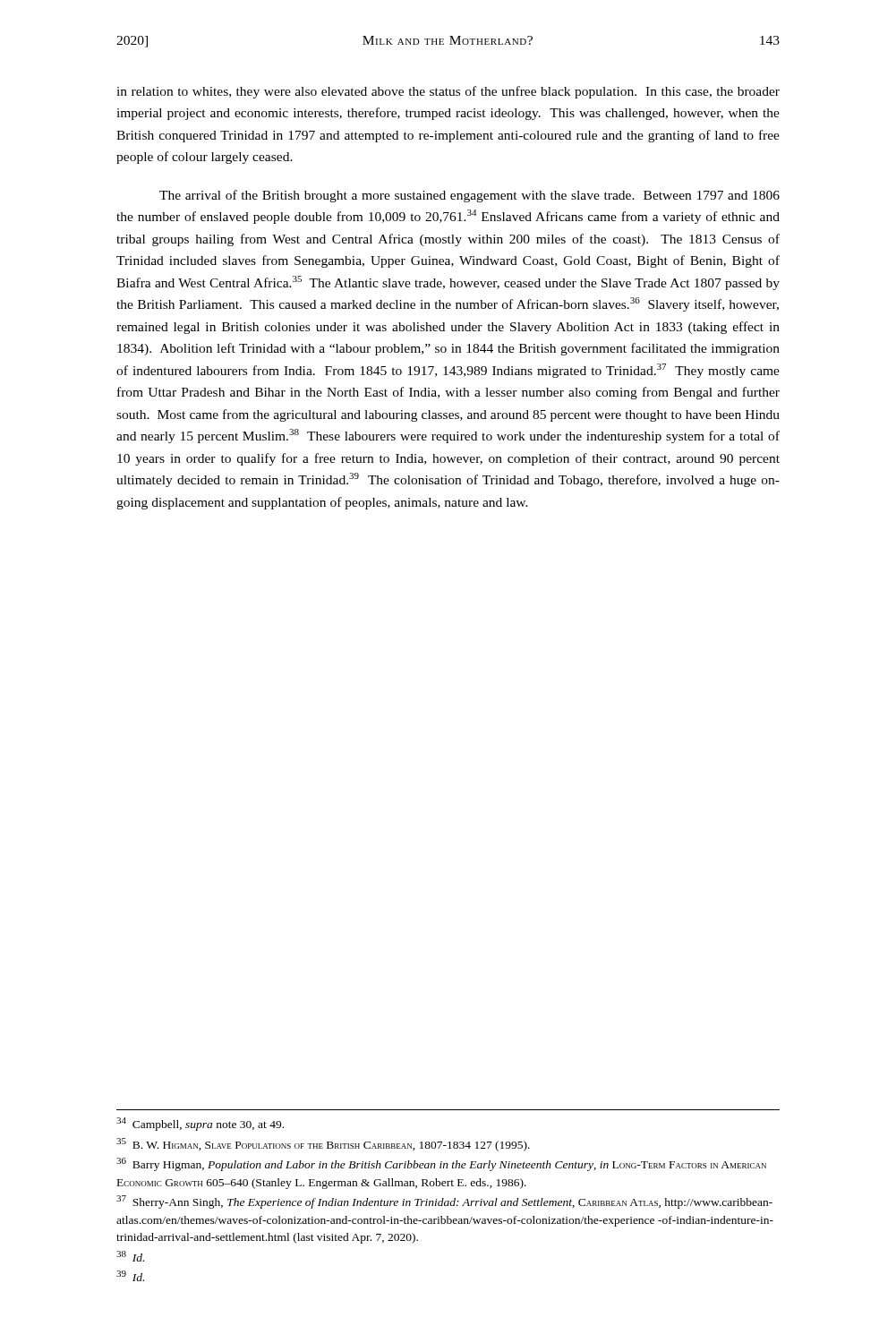The width and height of the screenshot is (896, 1343).
Task: Point to the block starting "34 Campbell, supra"
Action: click(201, 1123)
